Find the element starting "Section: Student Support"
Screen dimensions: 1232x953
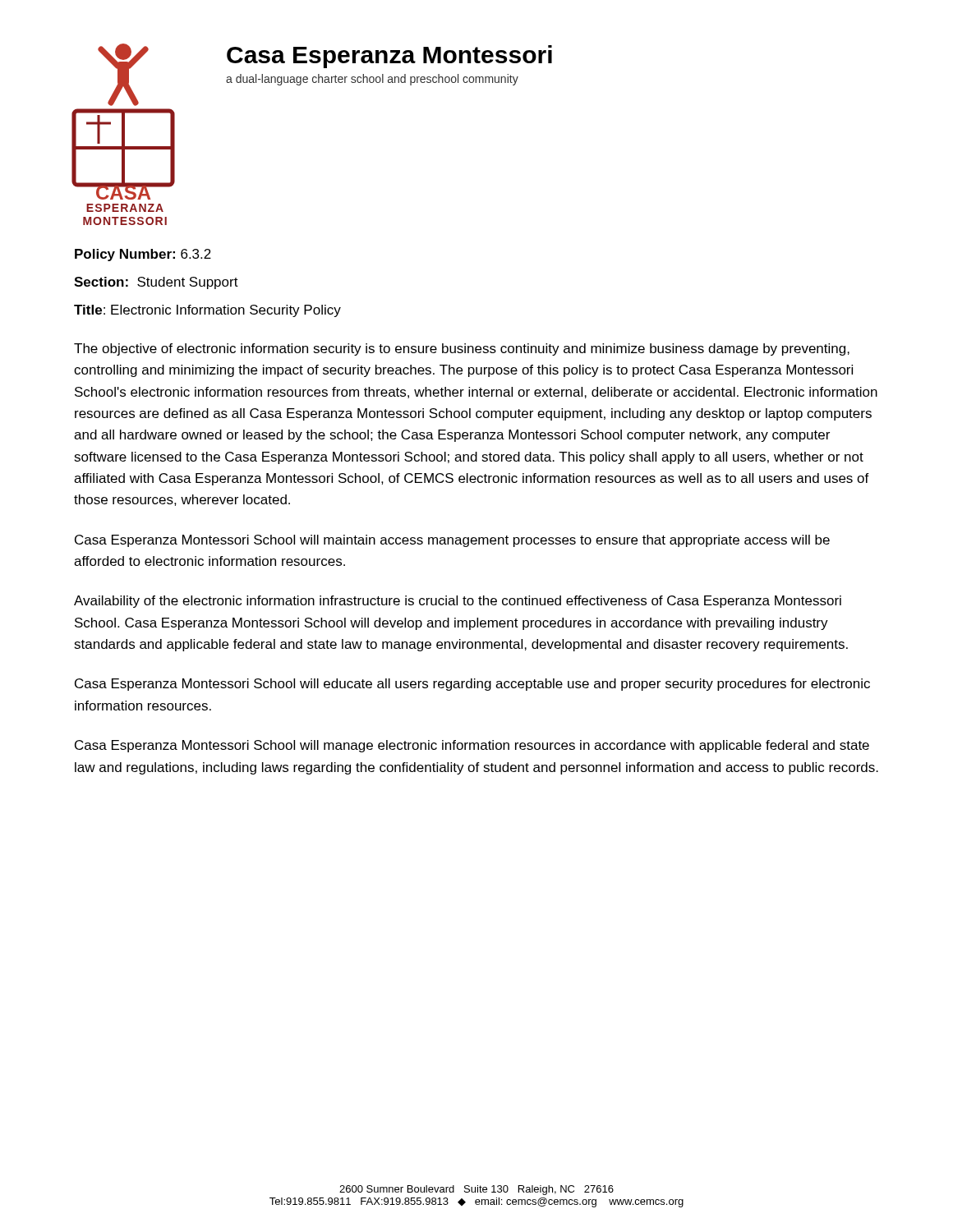click(x=156, y=282)
